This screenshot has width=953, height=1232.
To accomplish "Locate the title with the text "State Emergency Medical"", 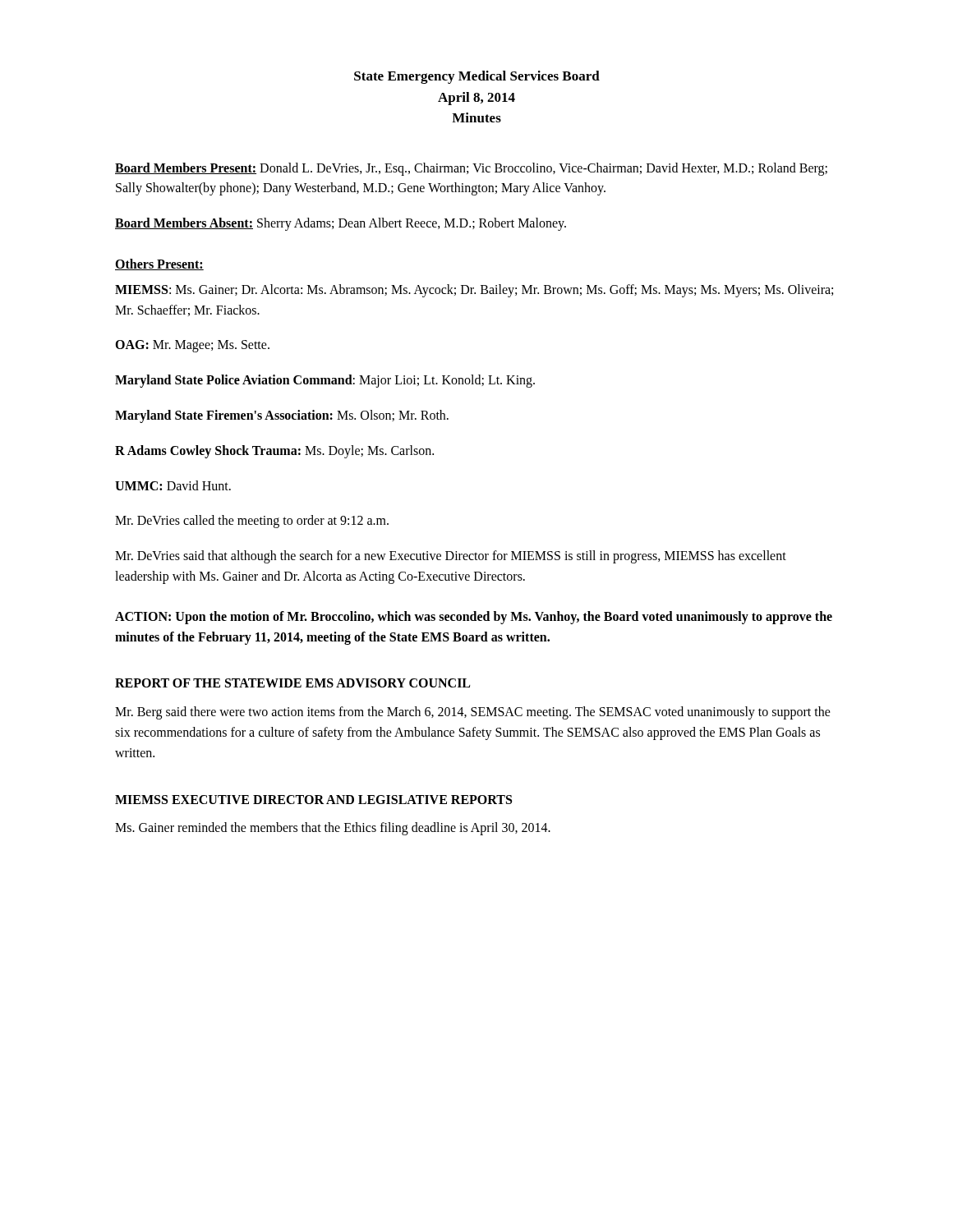I will click(x=476, y=97).
